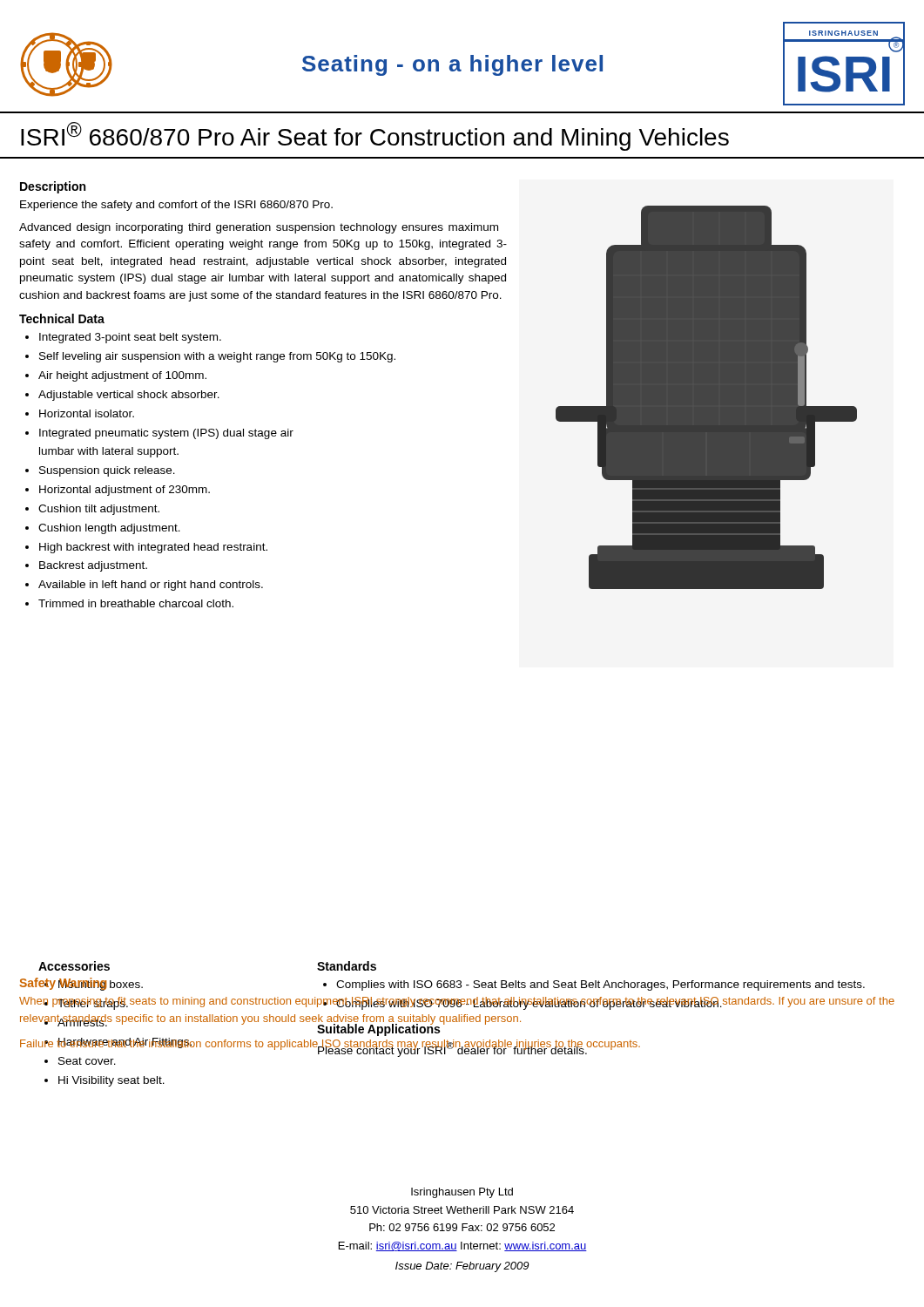This screenshot has width=924, height=1307.
Task: Navigate to the text block starting "Cushion length adjustment."
Action: click(109, 529)
